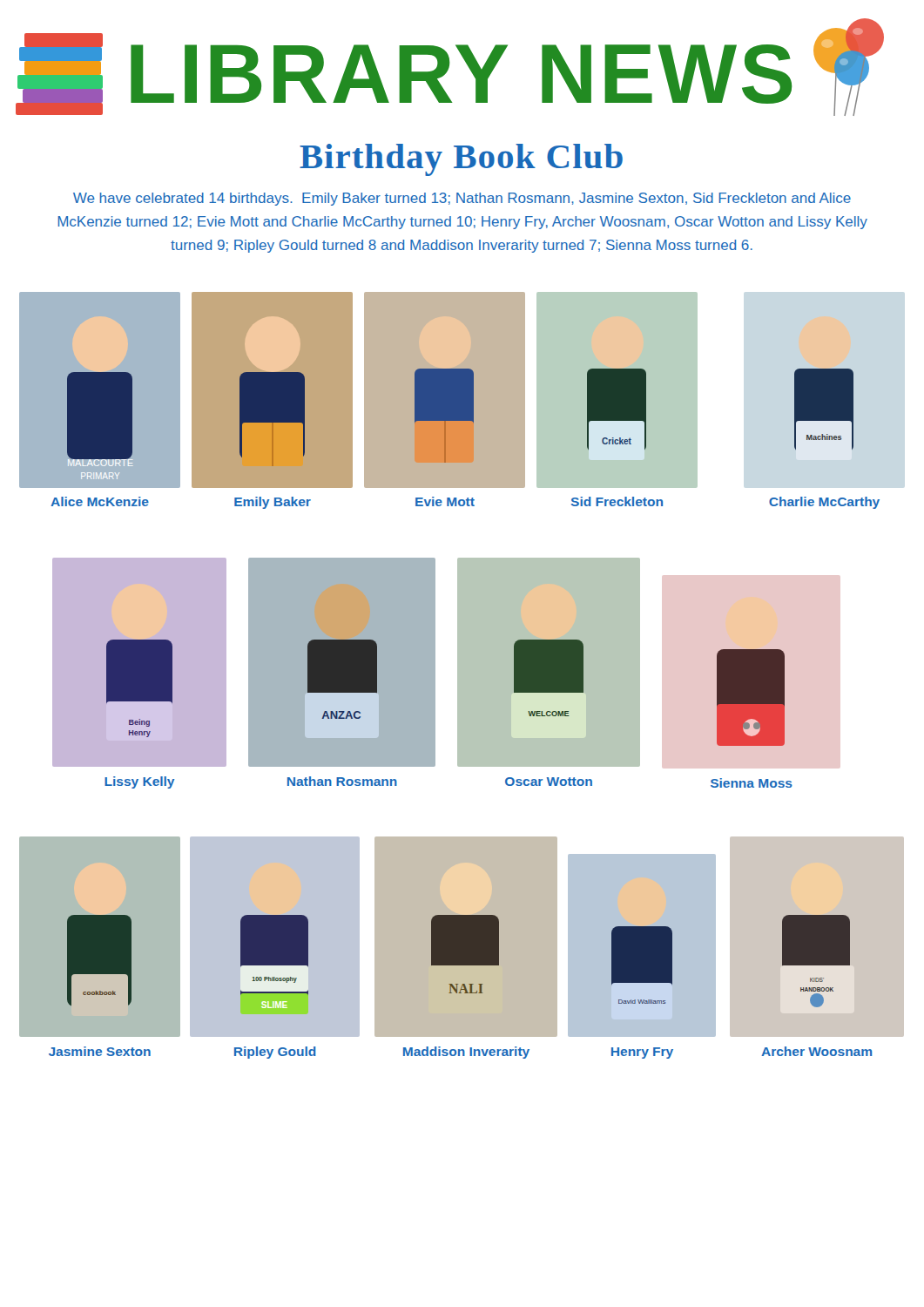Screen dimensions: 1307x924
Task: Locate the text starting "Emily Baker"
Action: tap(272, 501)
